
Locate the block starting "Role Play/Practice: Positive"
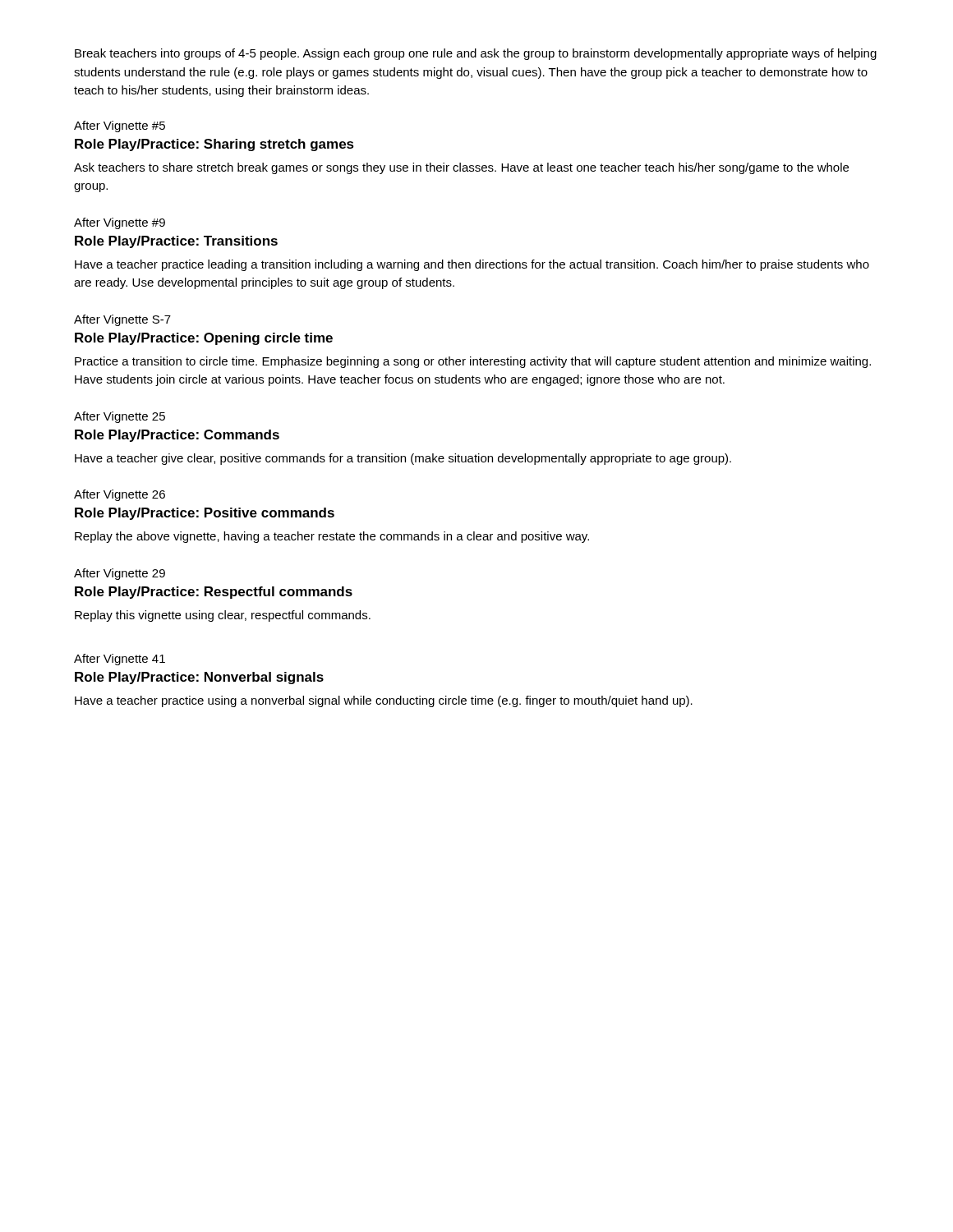[204, 513]
